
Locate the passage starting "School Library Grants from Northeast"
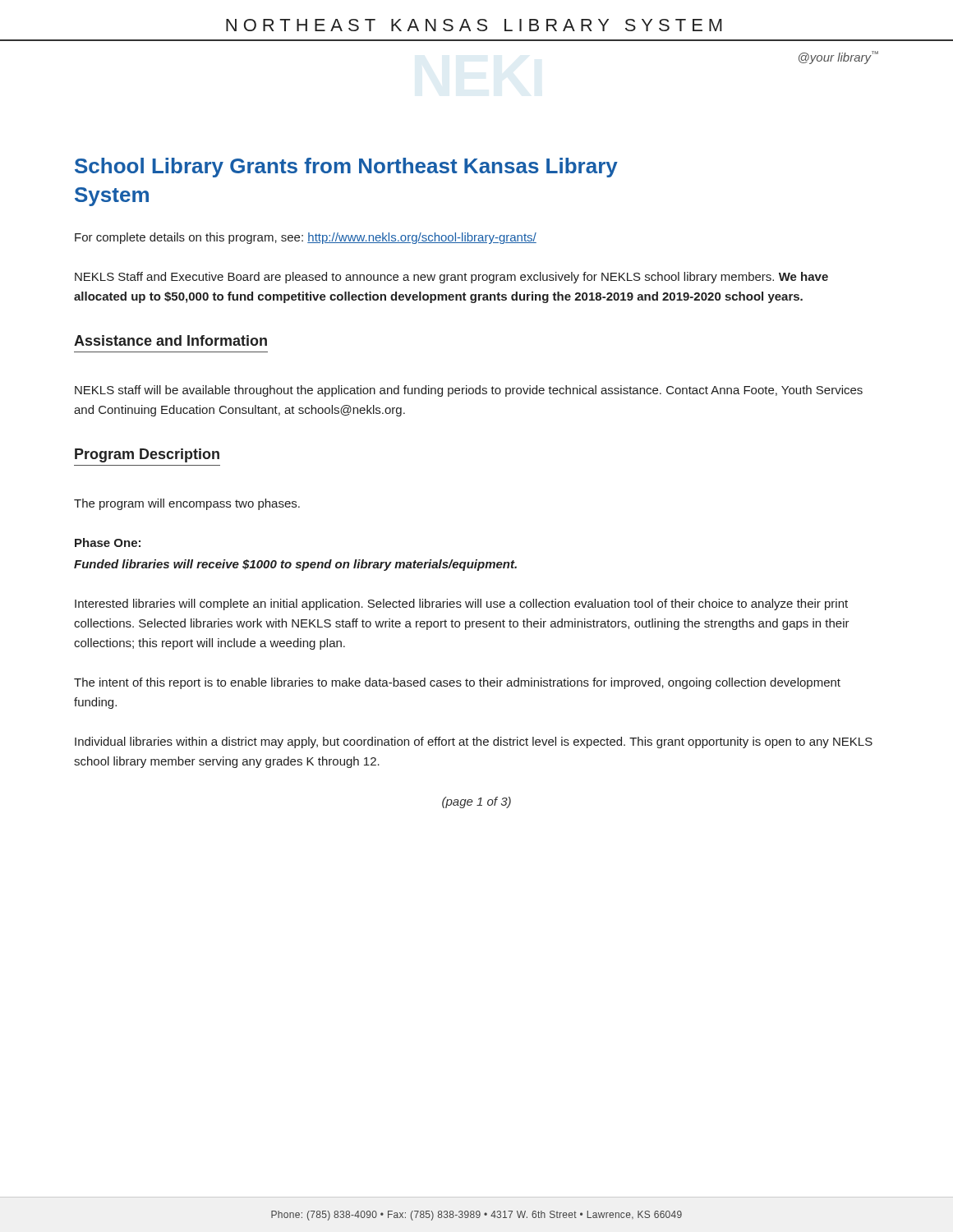pyautogui.click(x=476, y=181)
